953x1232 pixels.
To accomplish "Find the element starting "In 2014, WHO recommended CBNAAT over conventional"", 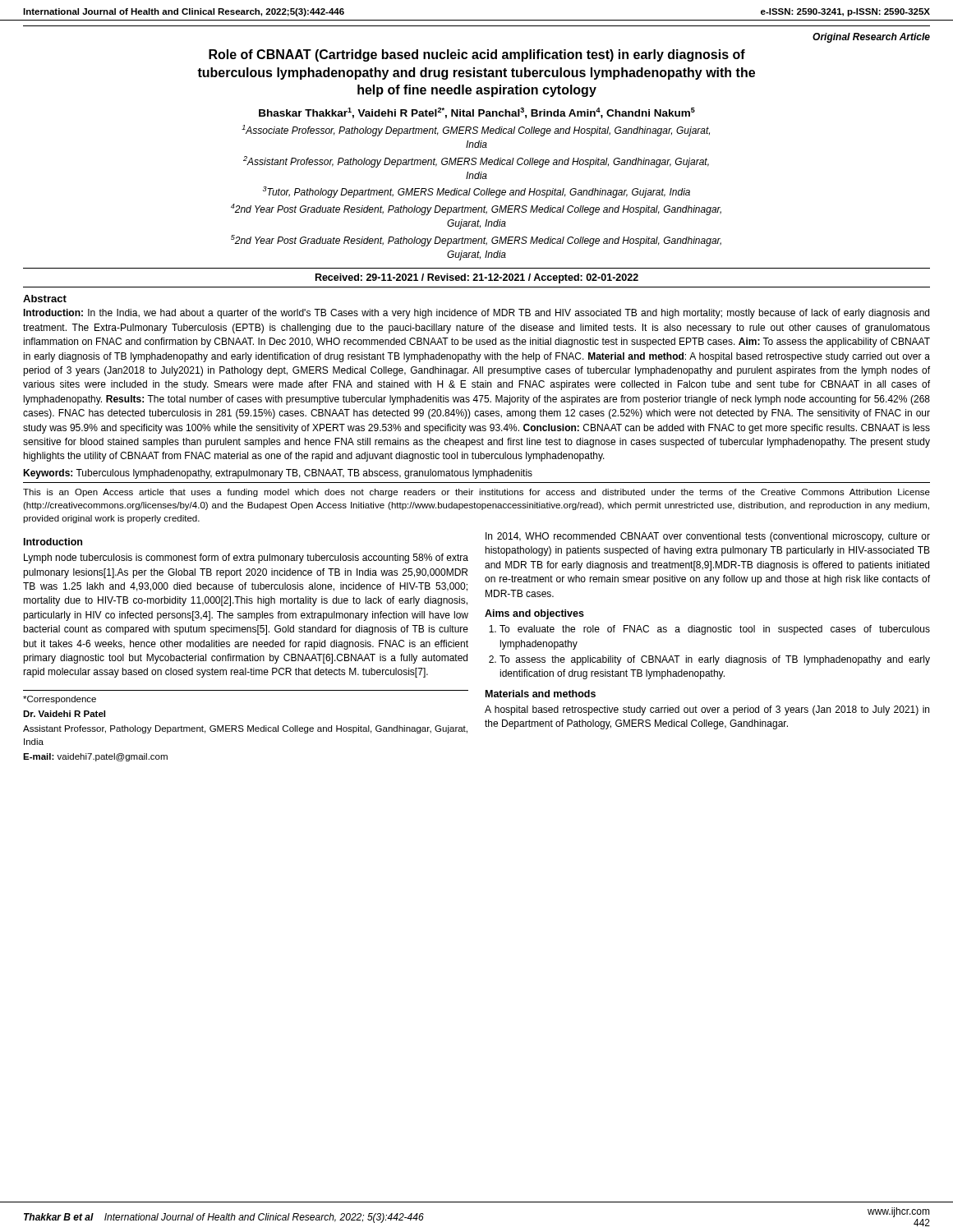I will (707, 565).
